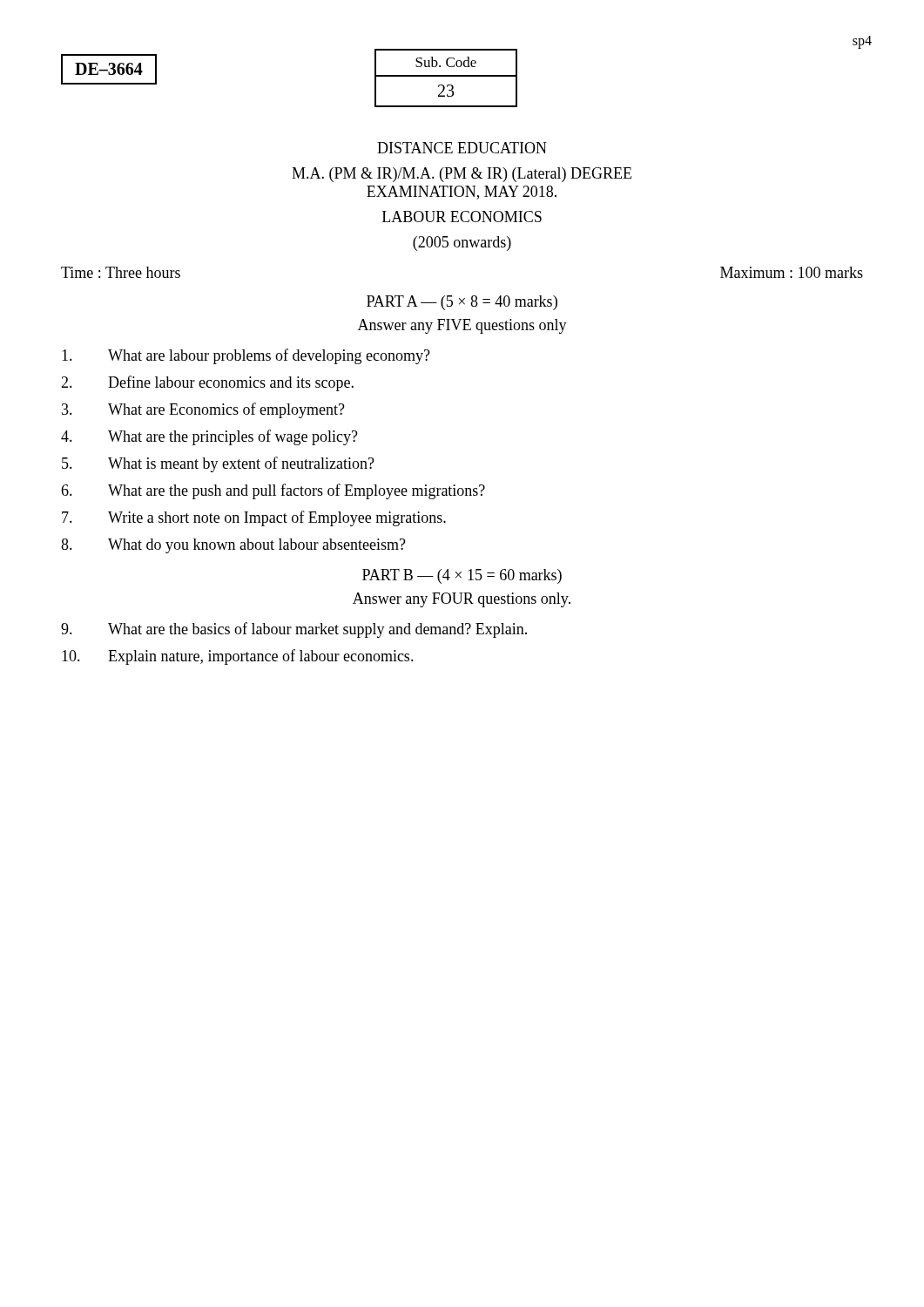Find the text block containing "Time : Three hours Maximum"

pyautogui.click(x=124, y=272)
